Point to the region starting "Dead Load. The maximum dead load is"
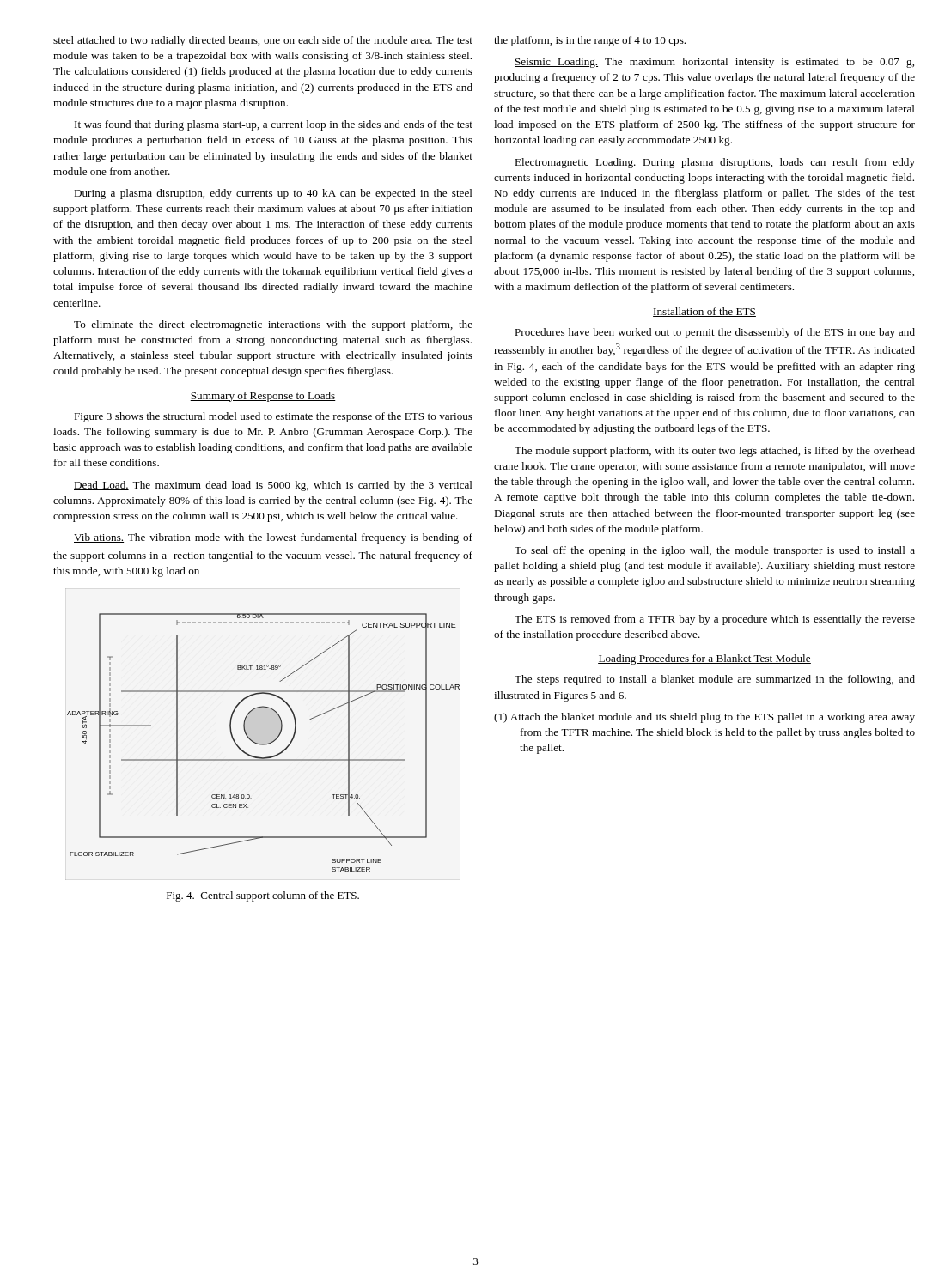951x1288 pixels. point(263,501)
